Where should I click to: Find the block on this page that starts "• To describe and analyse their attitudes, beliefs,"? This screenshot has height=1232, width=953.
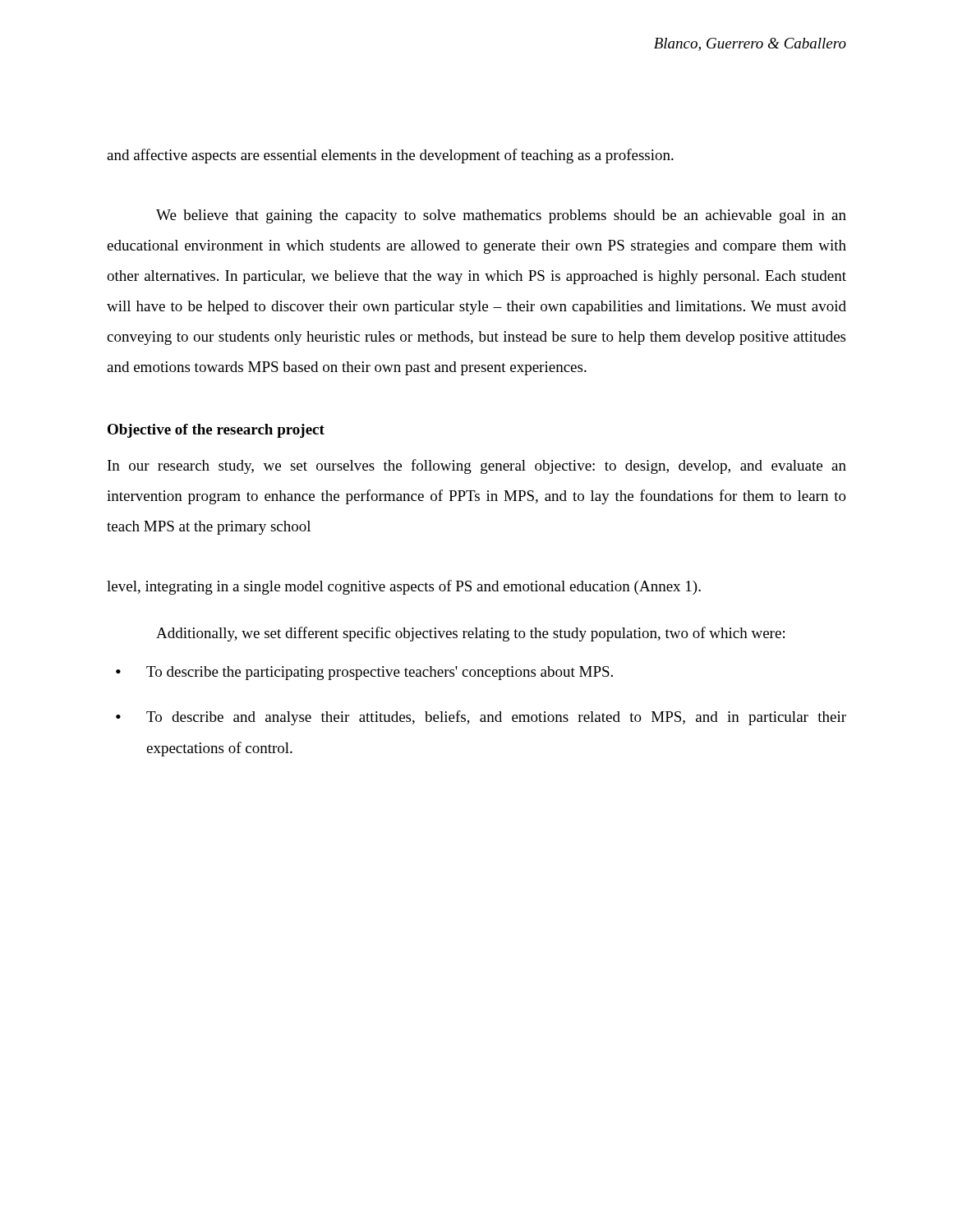point(476,732)
